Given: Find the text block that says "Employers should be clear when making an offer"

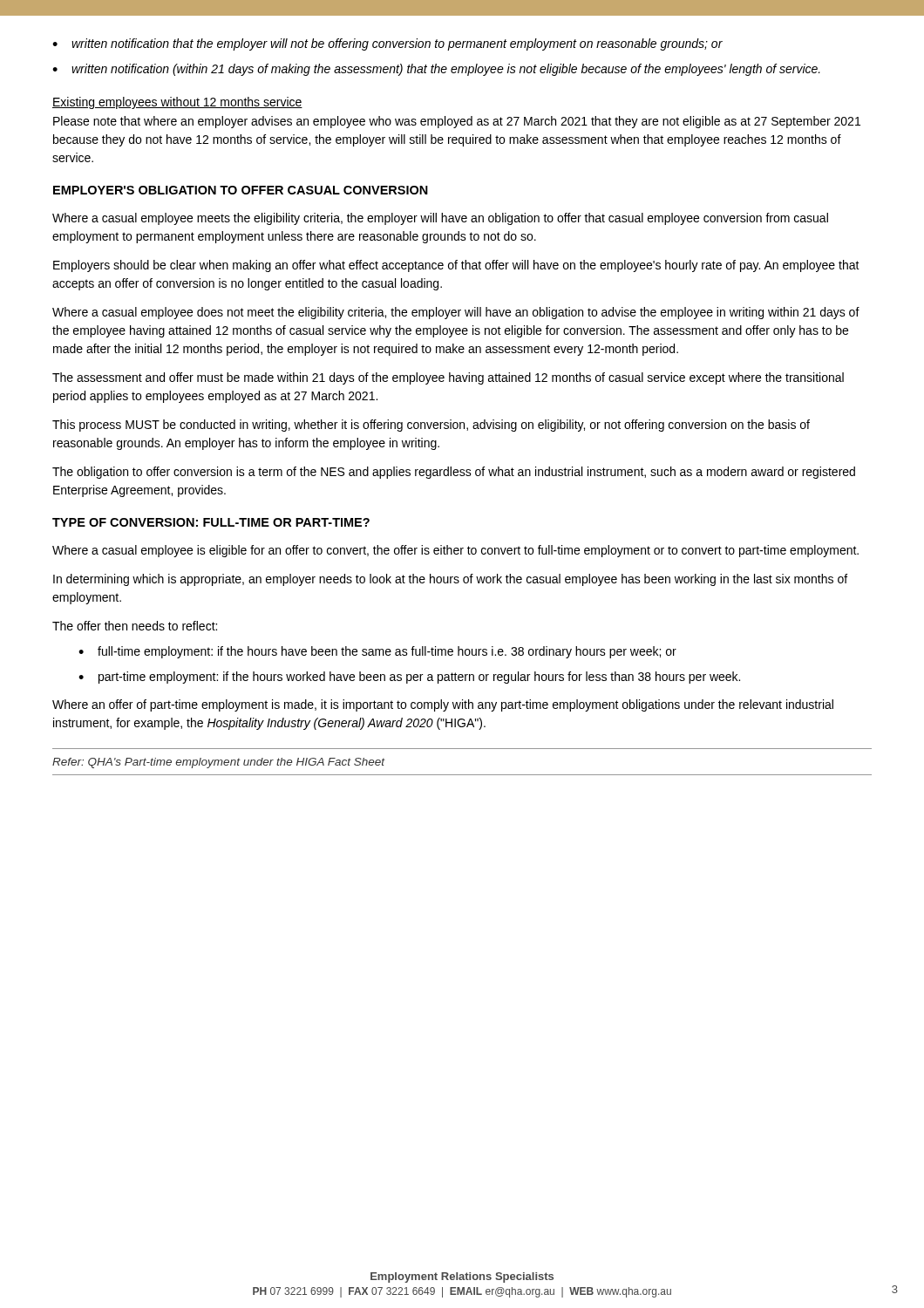Looking at the screenshot, I should point(462,275).
